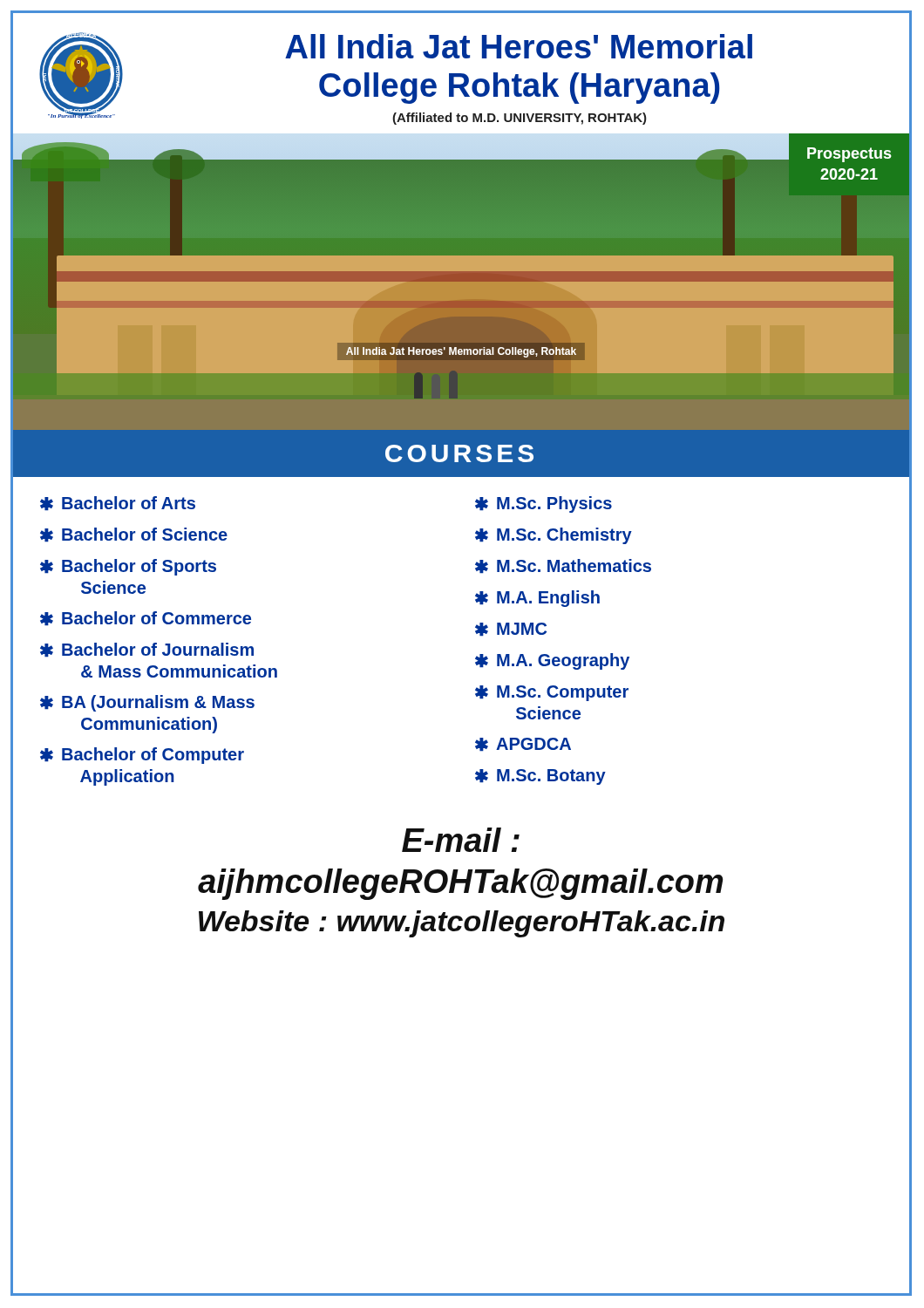This screenshot has width=924, height=1308.
Task: Select the list item that reads "✱M.Sc. Physics"
Action: tap(543, 504)
